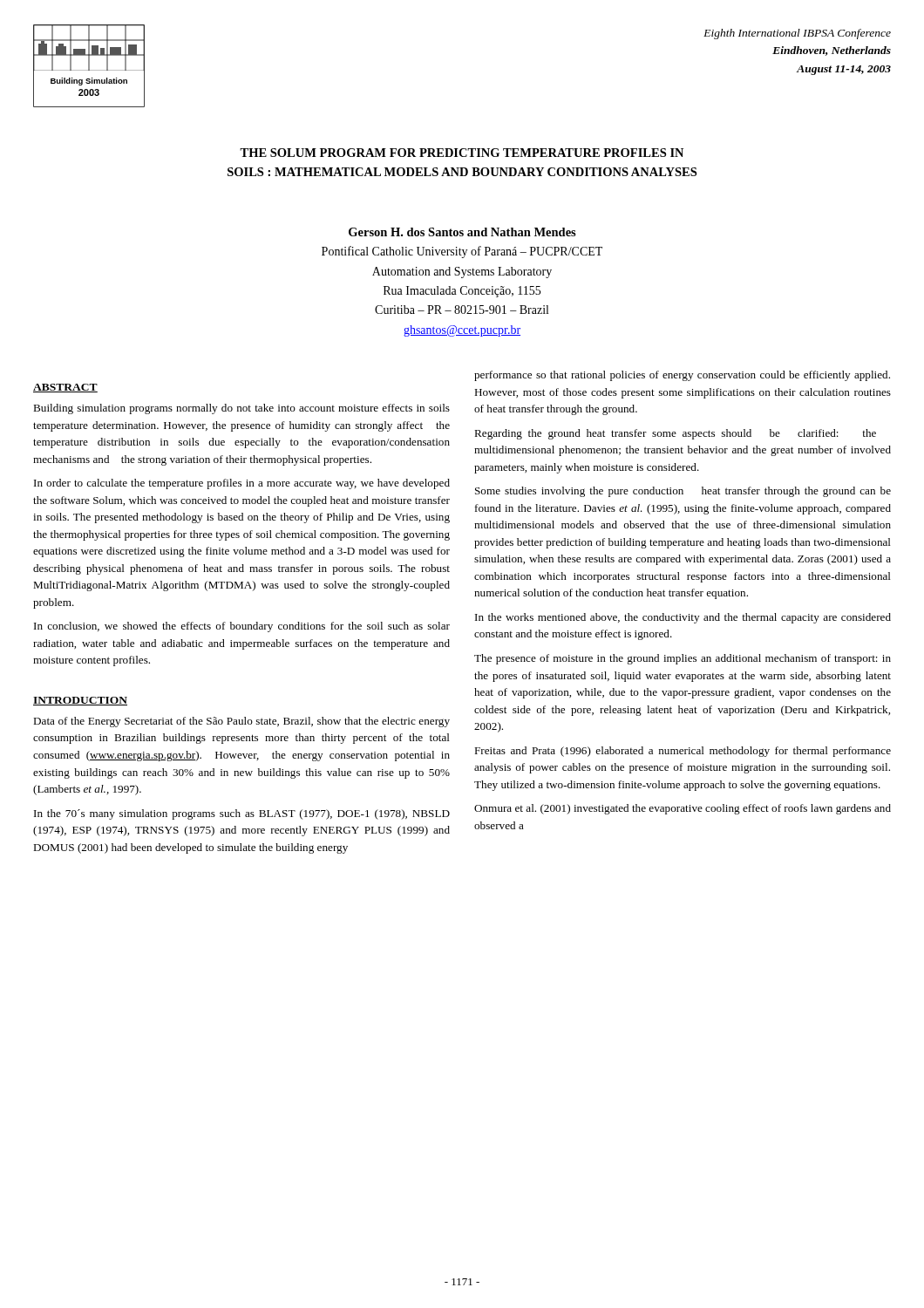
Task: Locate the block of text that opens with "performance so that rational"
Action: point(683,392)
